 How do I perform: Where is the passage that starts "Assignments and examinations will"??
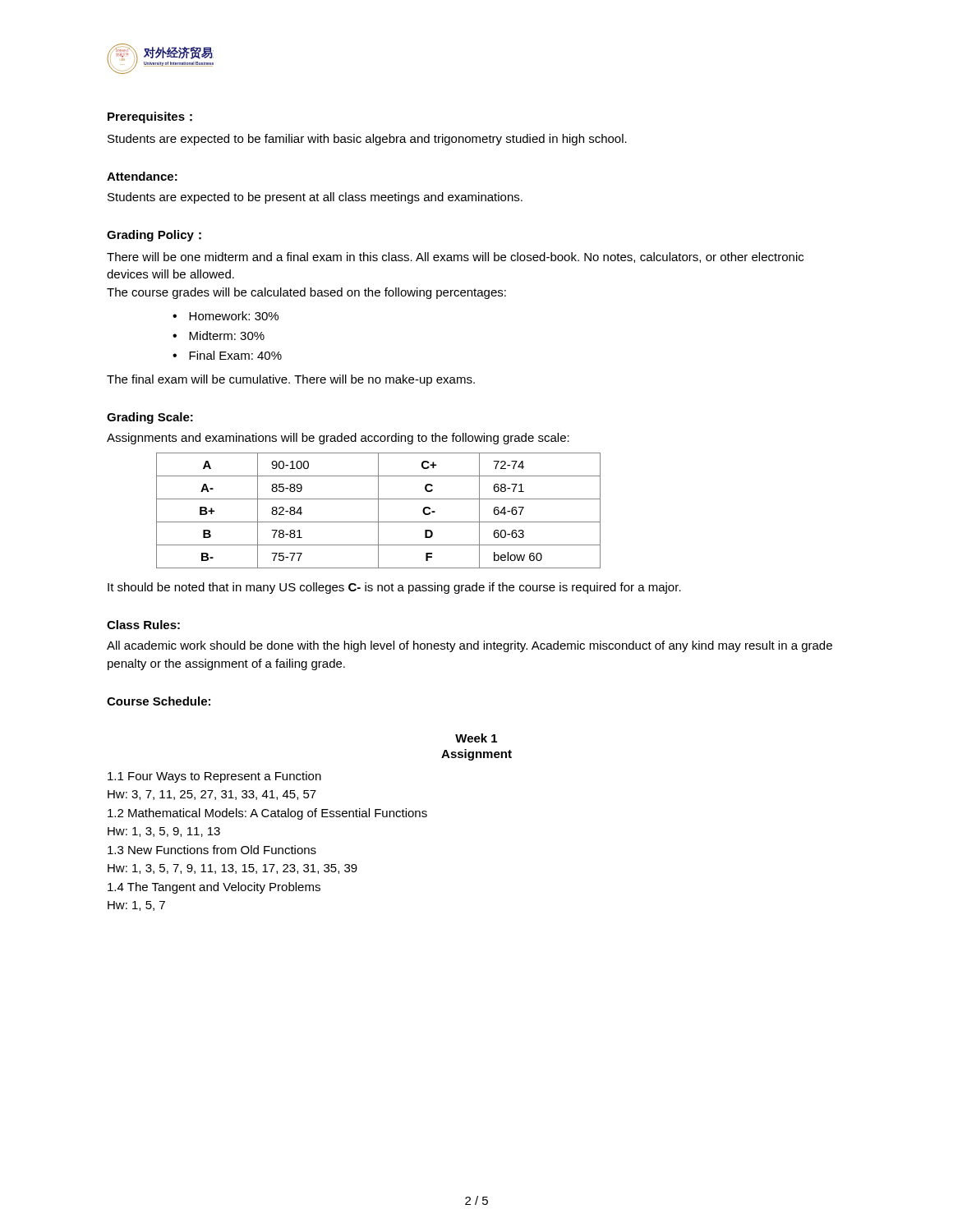(x=338, y=437)
